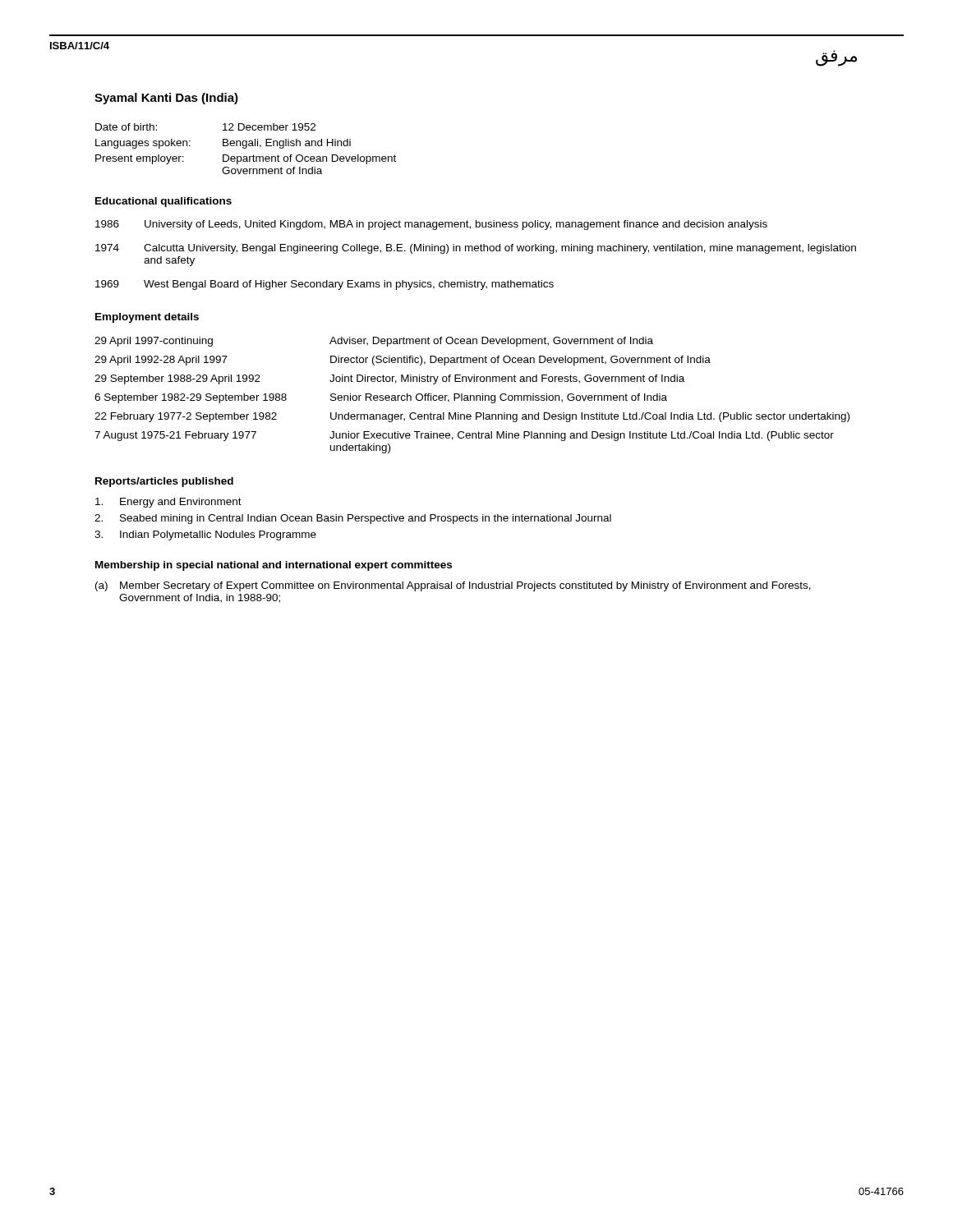Image resolution: width=953 pixels, height=1232 pixels.
Task: Select the table that reads "Joint Director, Ministry"
Action: point(476,394)
